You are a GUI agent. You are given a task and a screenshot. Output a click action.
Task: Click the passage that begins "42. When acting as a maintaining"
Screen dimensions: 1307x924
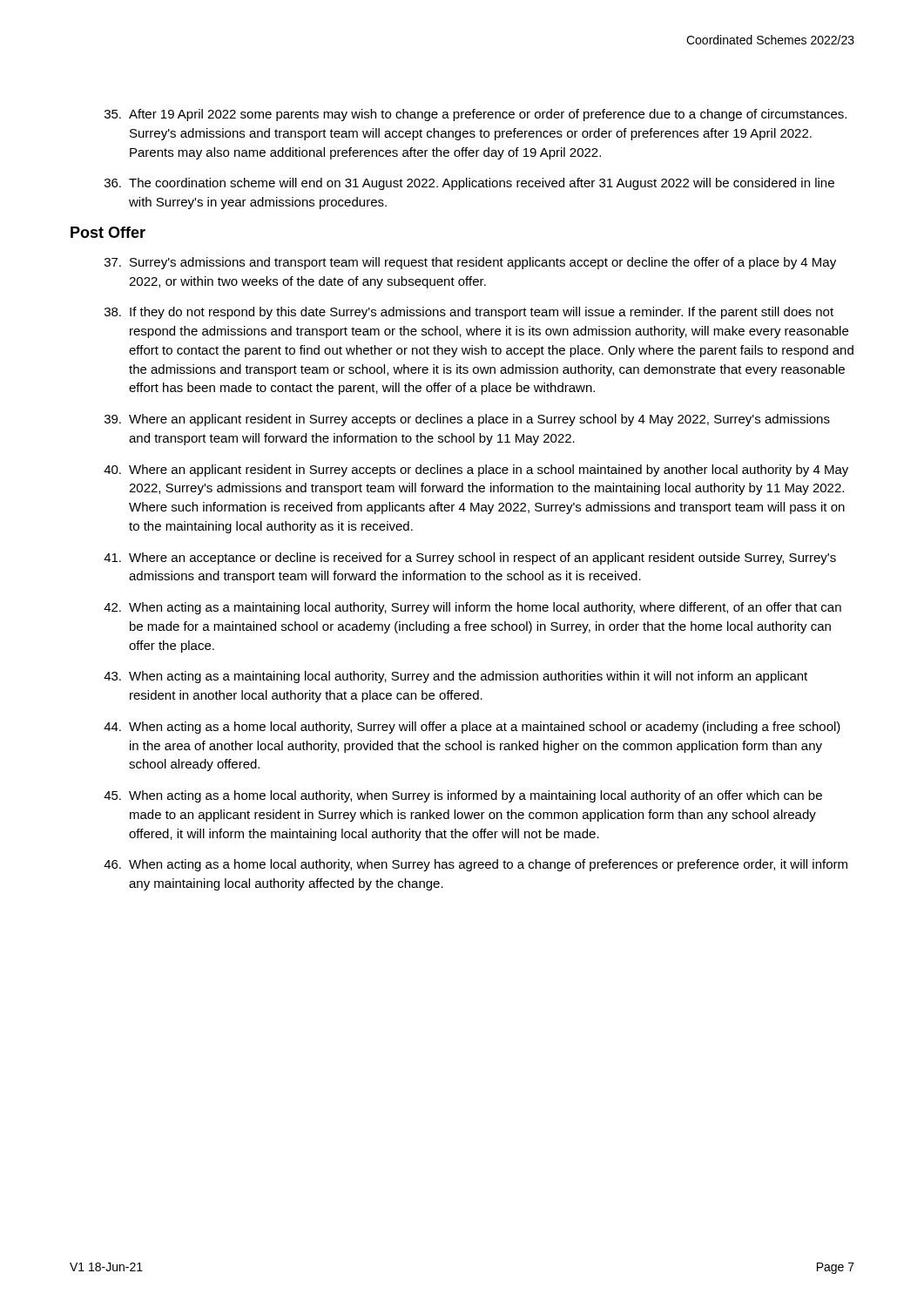click(x=462, y=626)
